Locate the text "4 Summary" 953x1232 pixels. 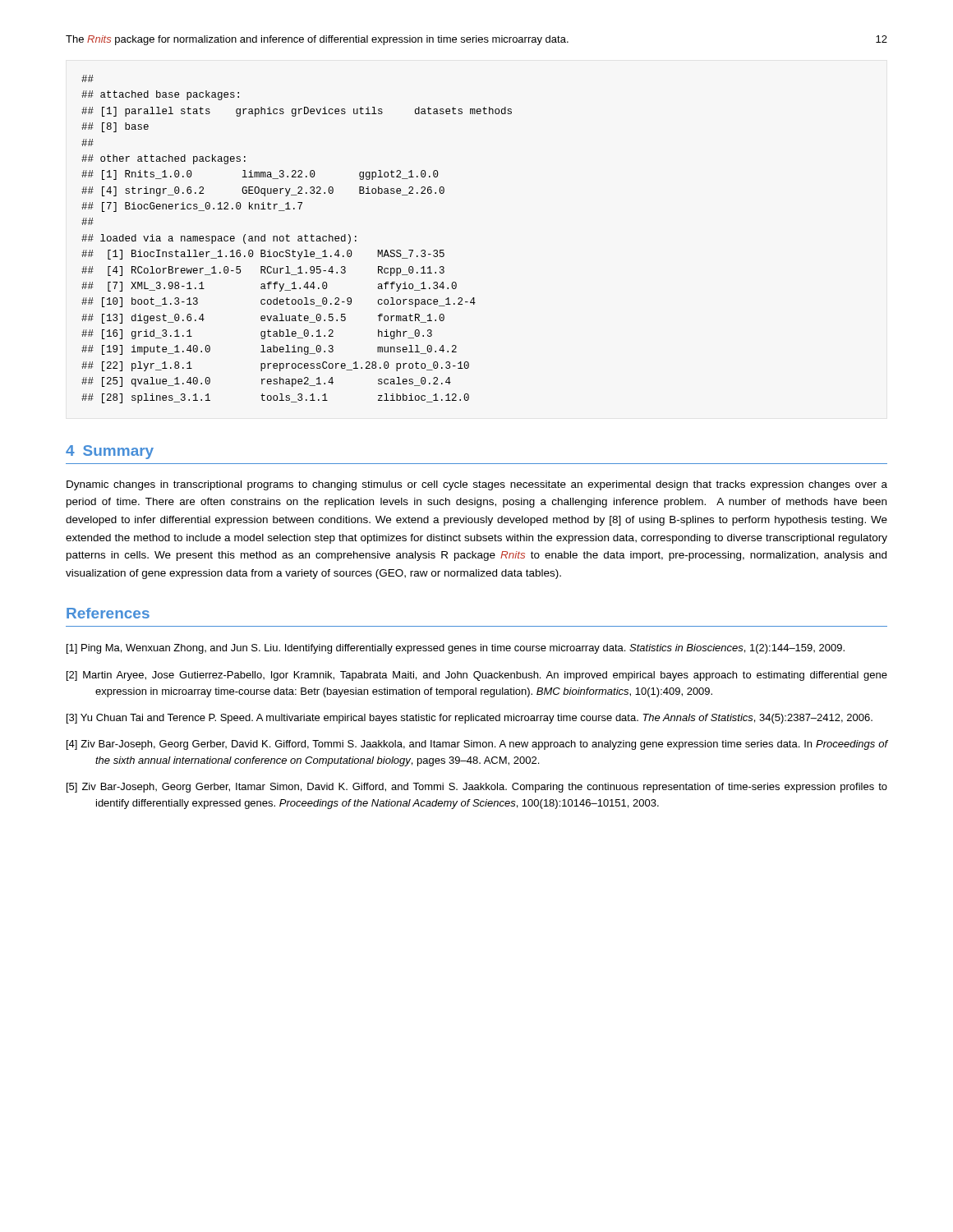click(476, 453)
